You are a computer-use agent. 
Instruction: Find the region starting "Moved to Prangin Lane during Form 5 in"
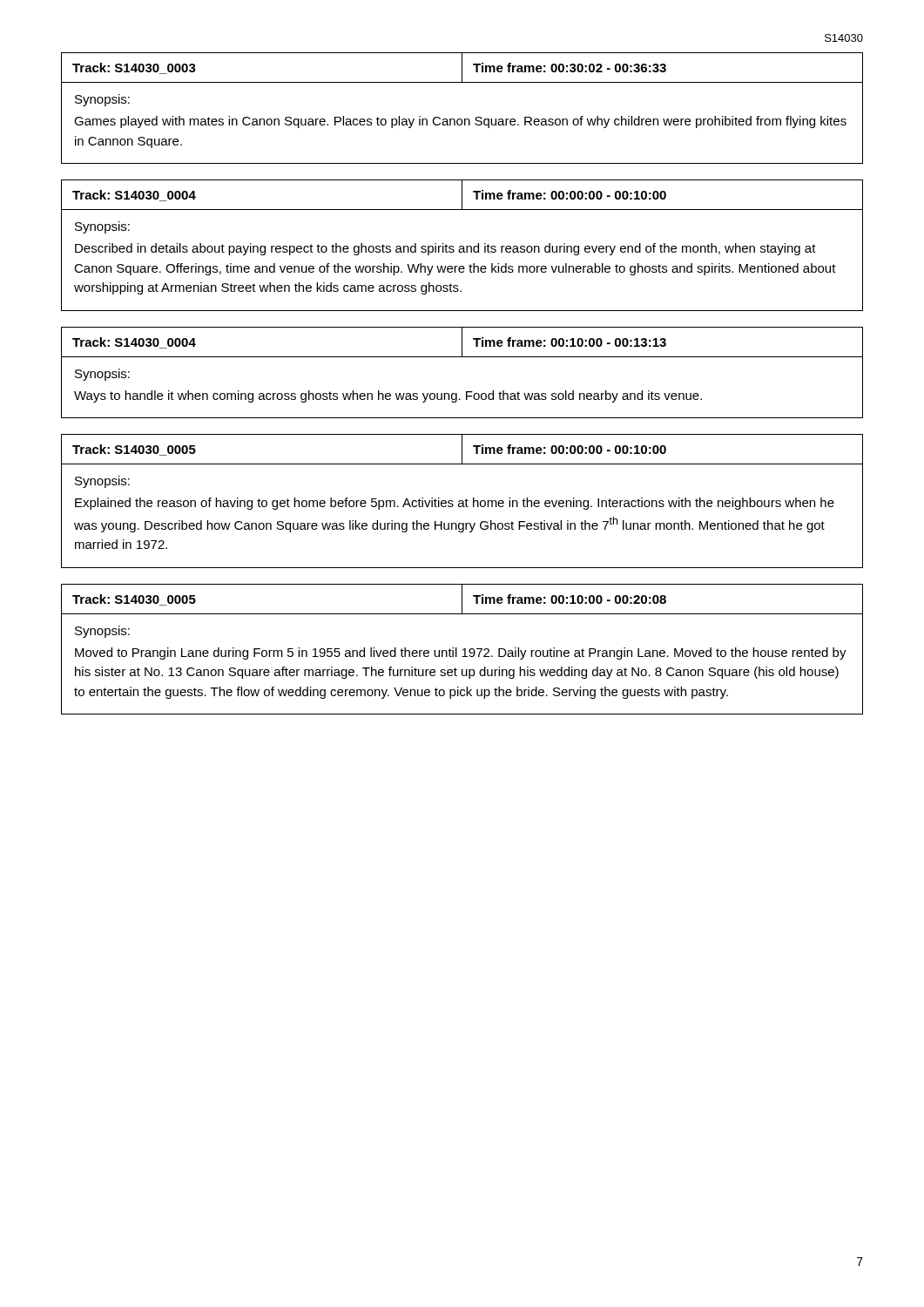coord(460,671)
